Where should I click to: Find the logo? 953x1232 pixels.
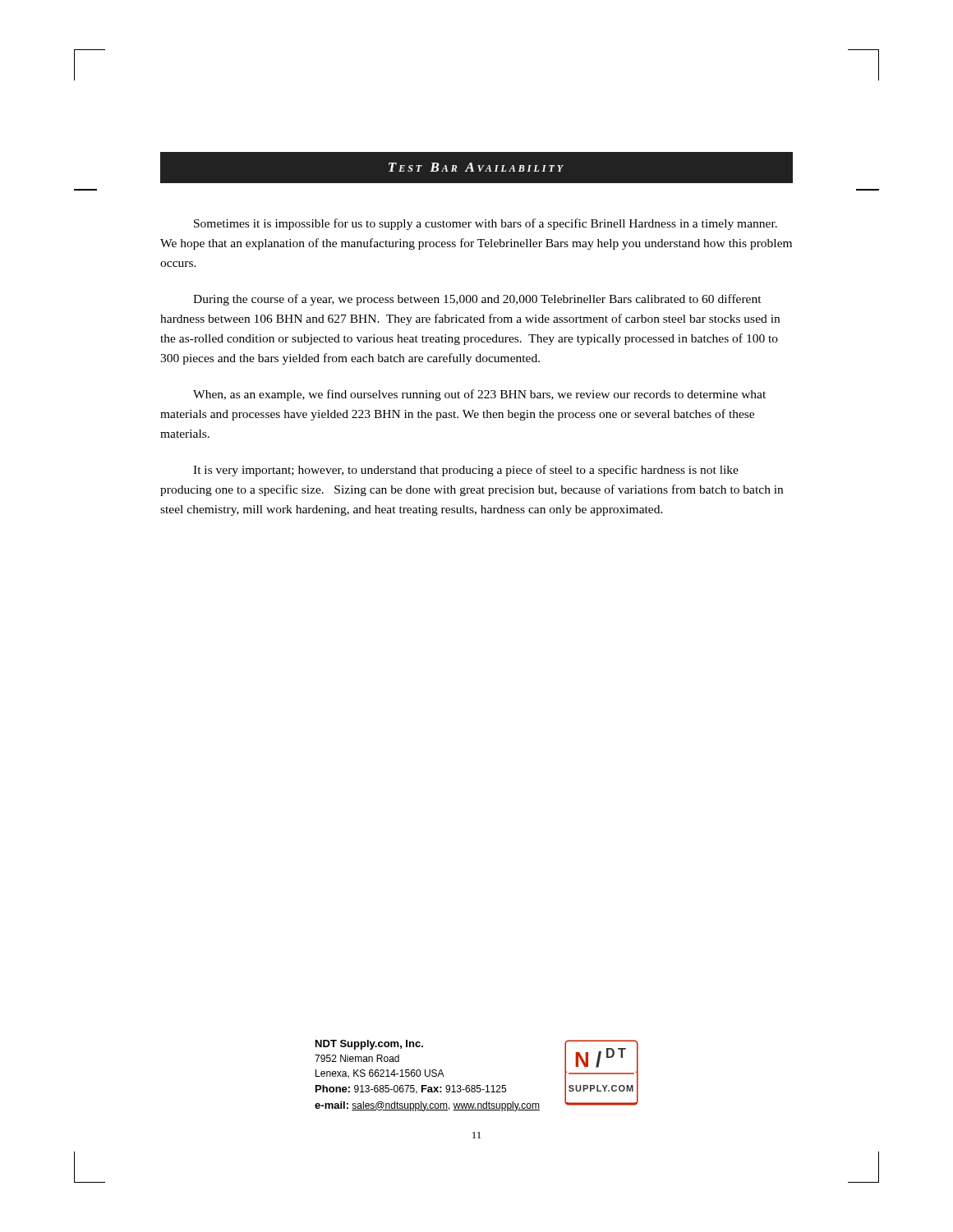pyautogui.click(x=601, y=1074)
